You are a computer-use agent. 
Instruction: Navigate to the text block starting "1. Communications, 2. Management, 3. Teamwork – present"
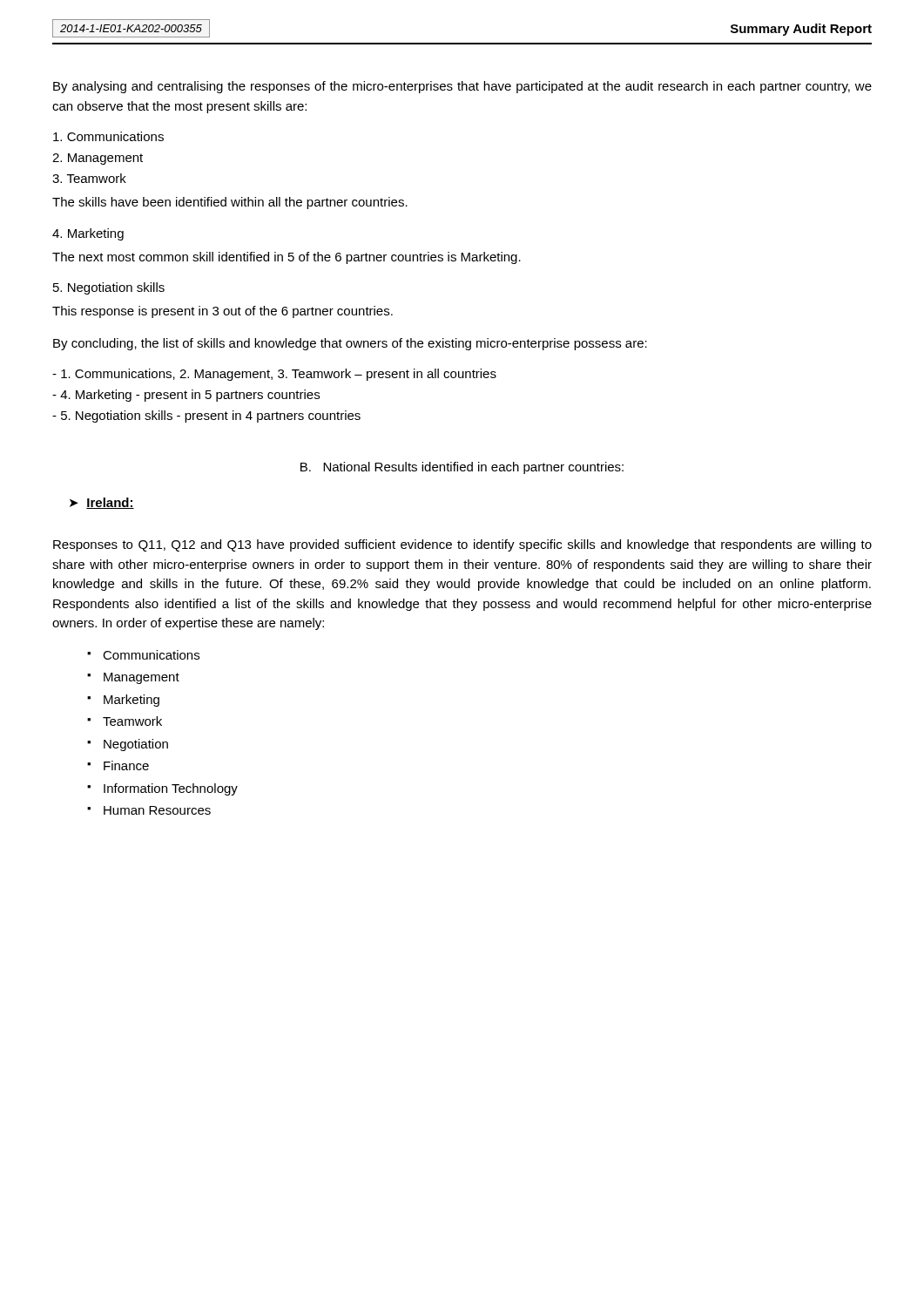pyautogui.click(x=274, y=373)
